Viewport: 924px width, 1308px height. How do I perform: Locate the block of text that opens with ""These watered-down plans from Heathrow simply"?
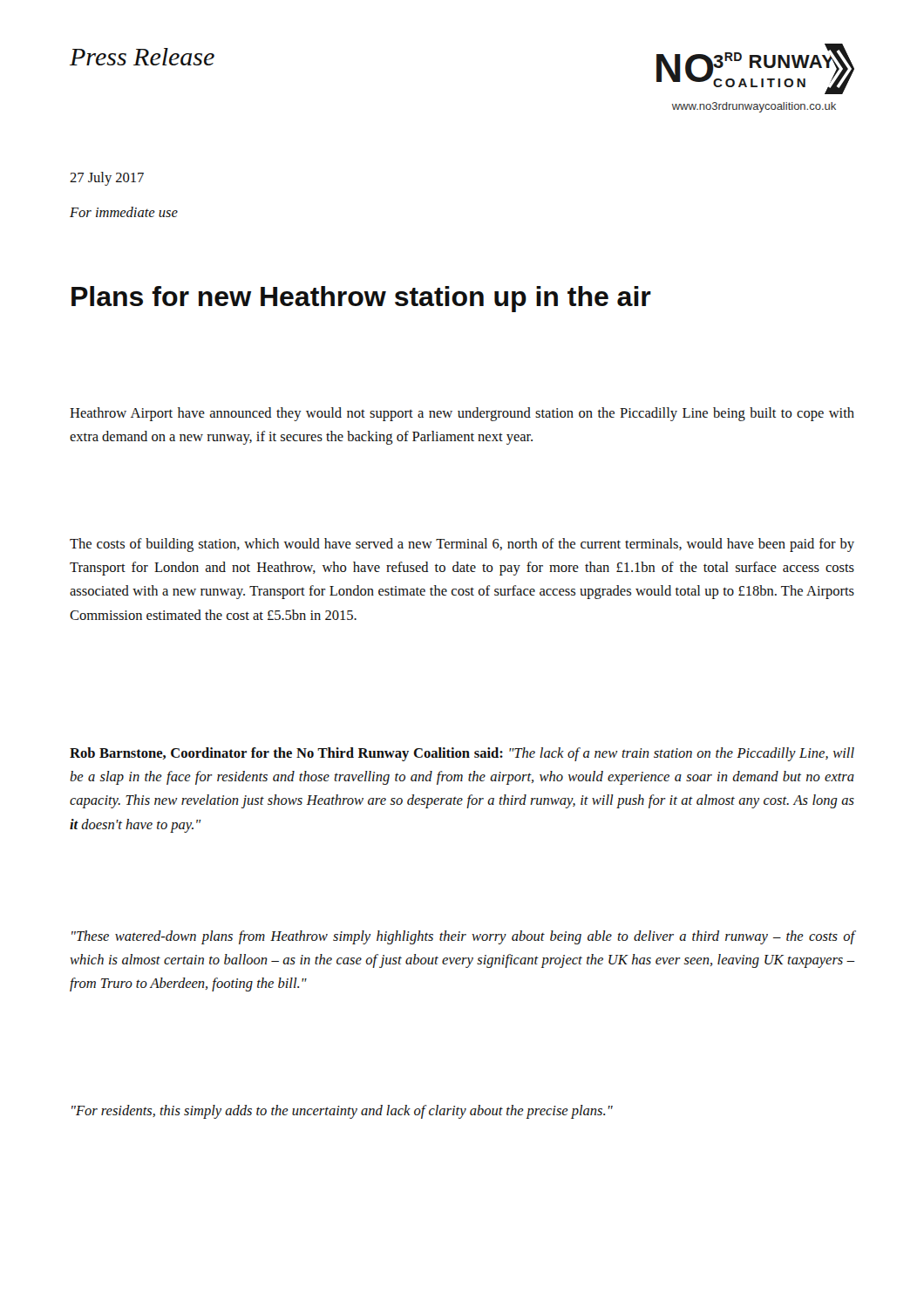462,960
